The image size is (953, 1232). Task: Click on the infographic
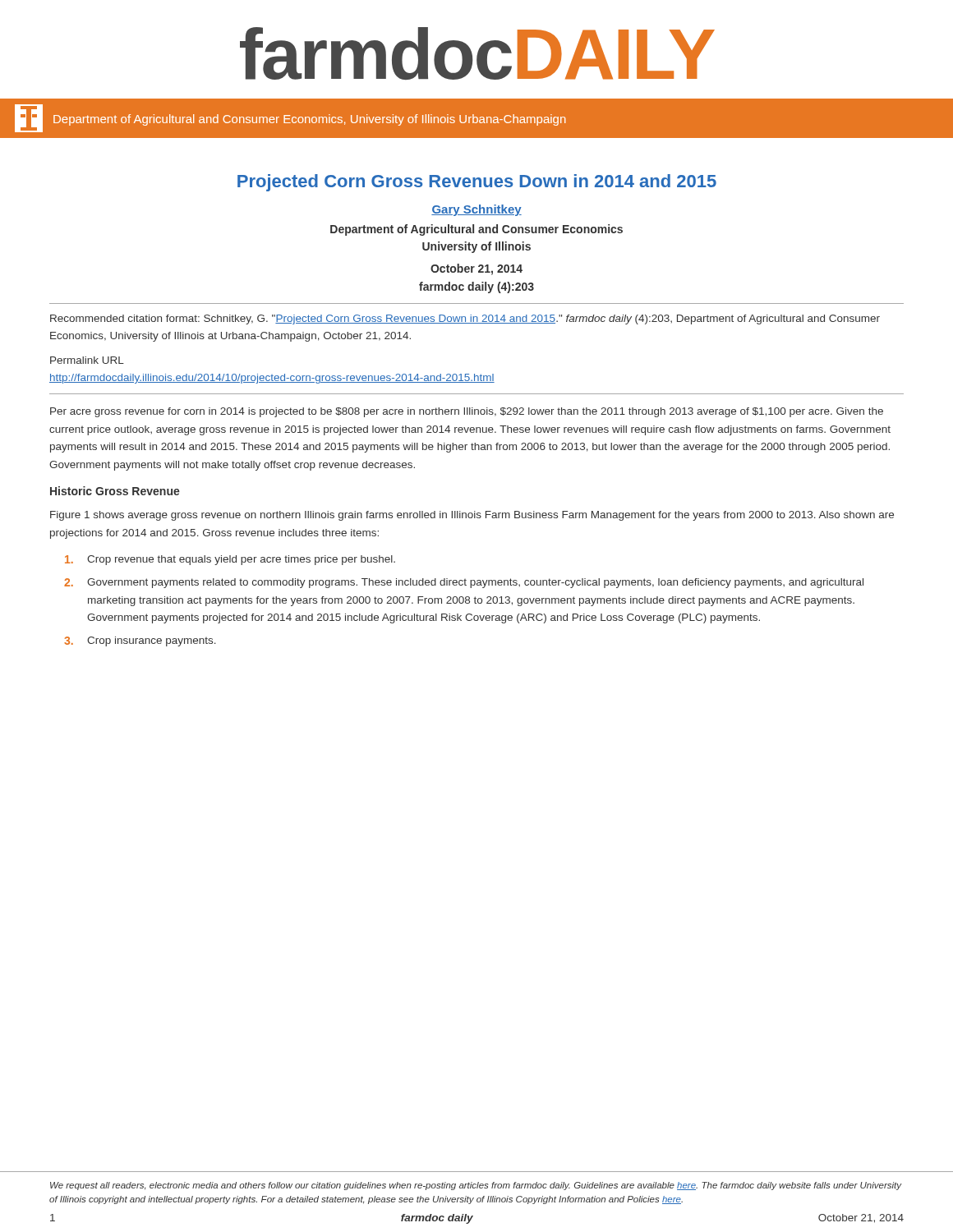point(476,118)
